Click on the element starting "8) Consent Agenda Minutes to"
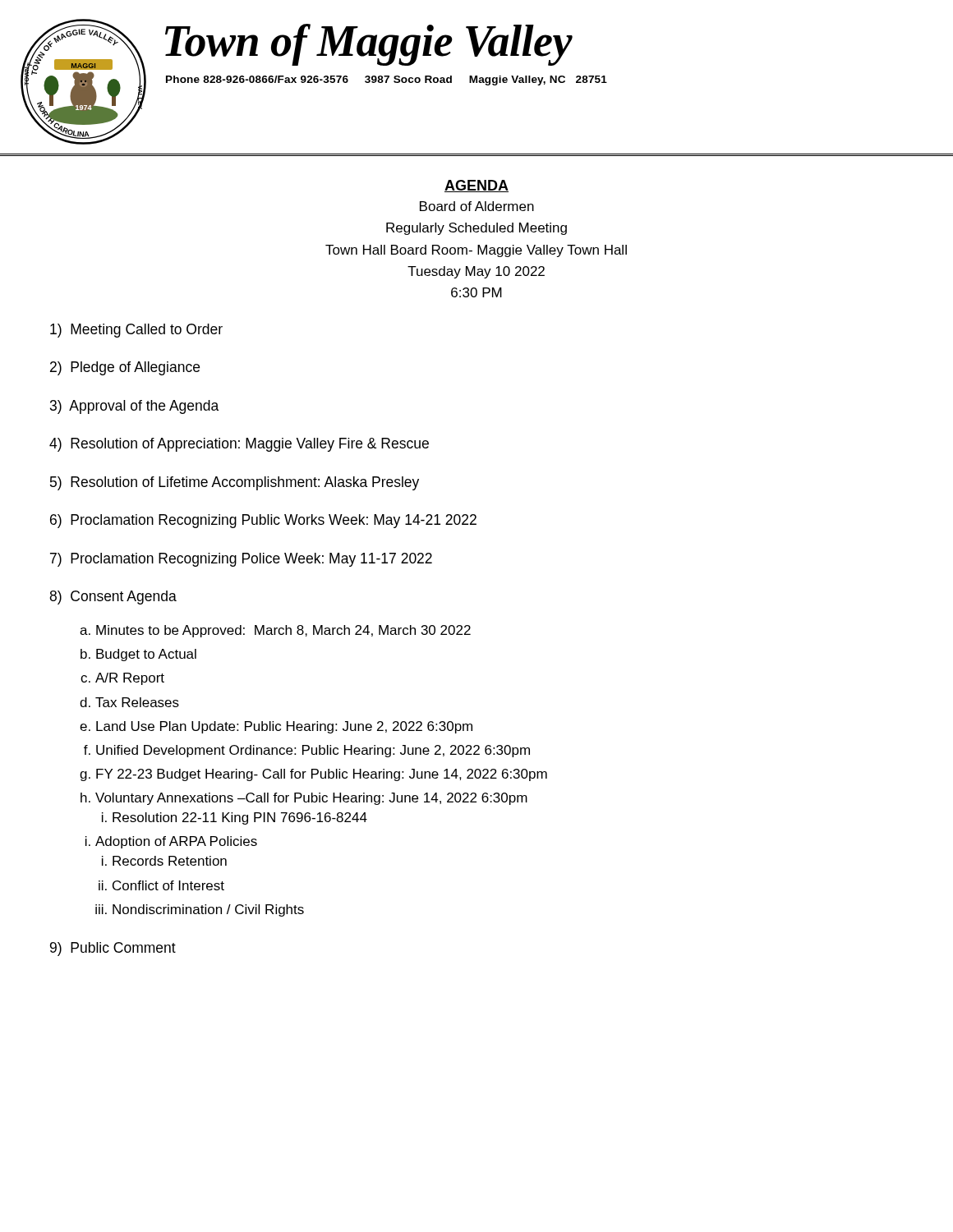953x1232 pixels. pyautogui.click(x=476, y=754)
